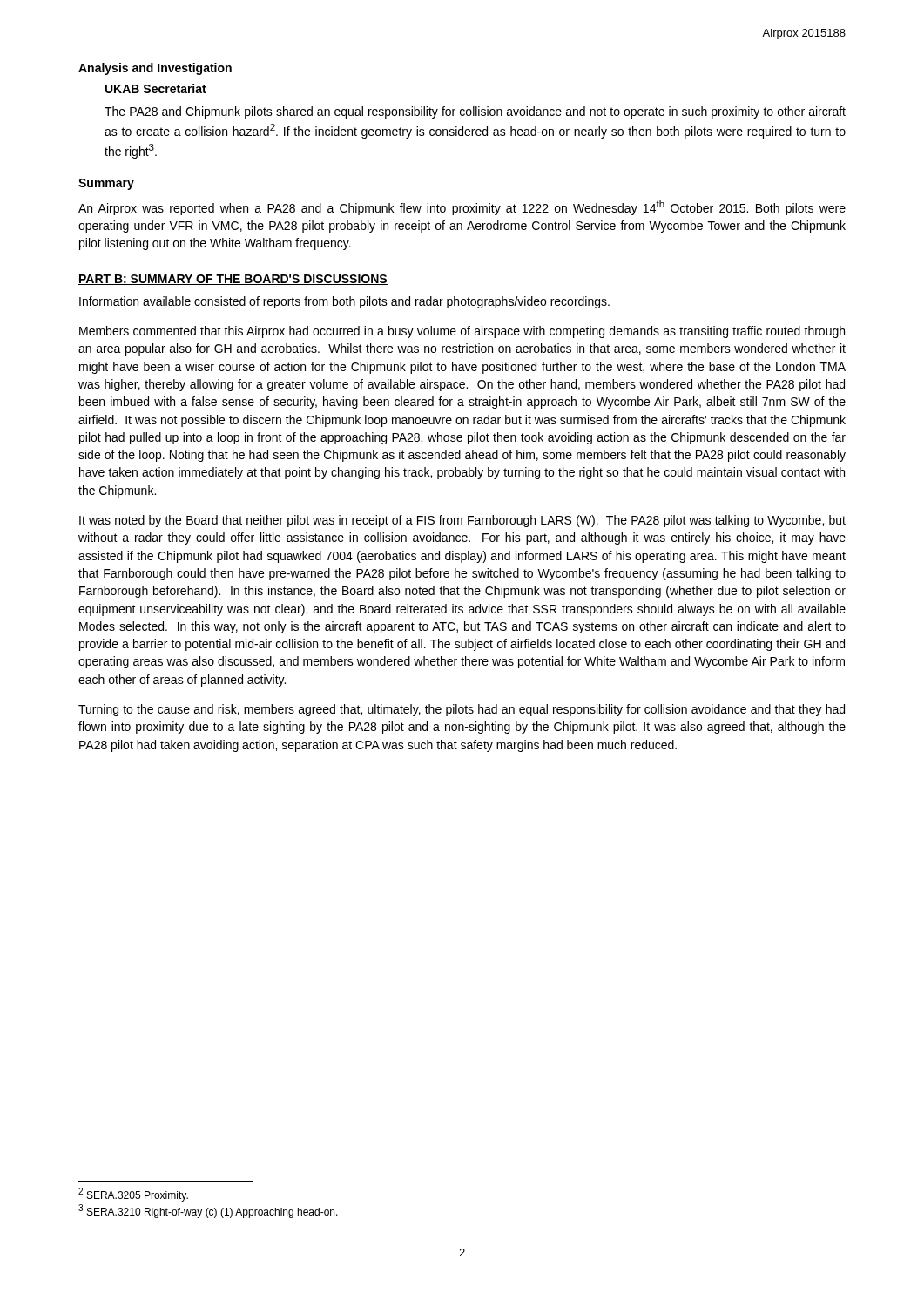
Task: Find the block on this page that starts "Members commented that this Airprox"
Action: tap(462, 411)
